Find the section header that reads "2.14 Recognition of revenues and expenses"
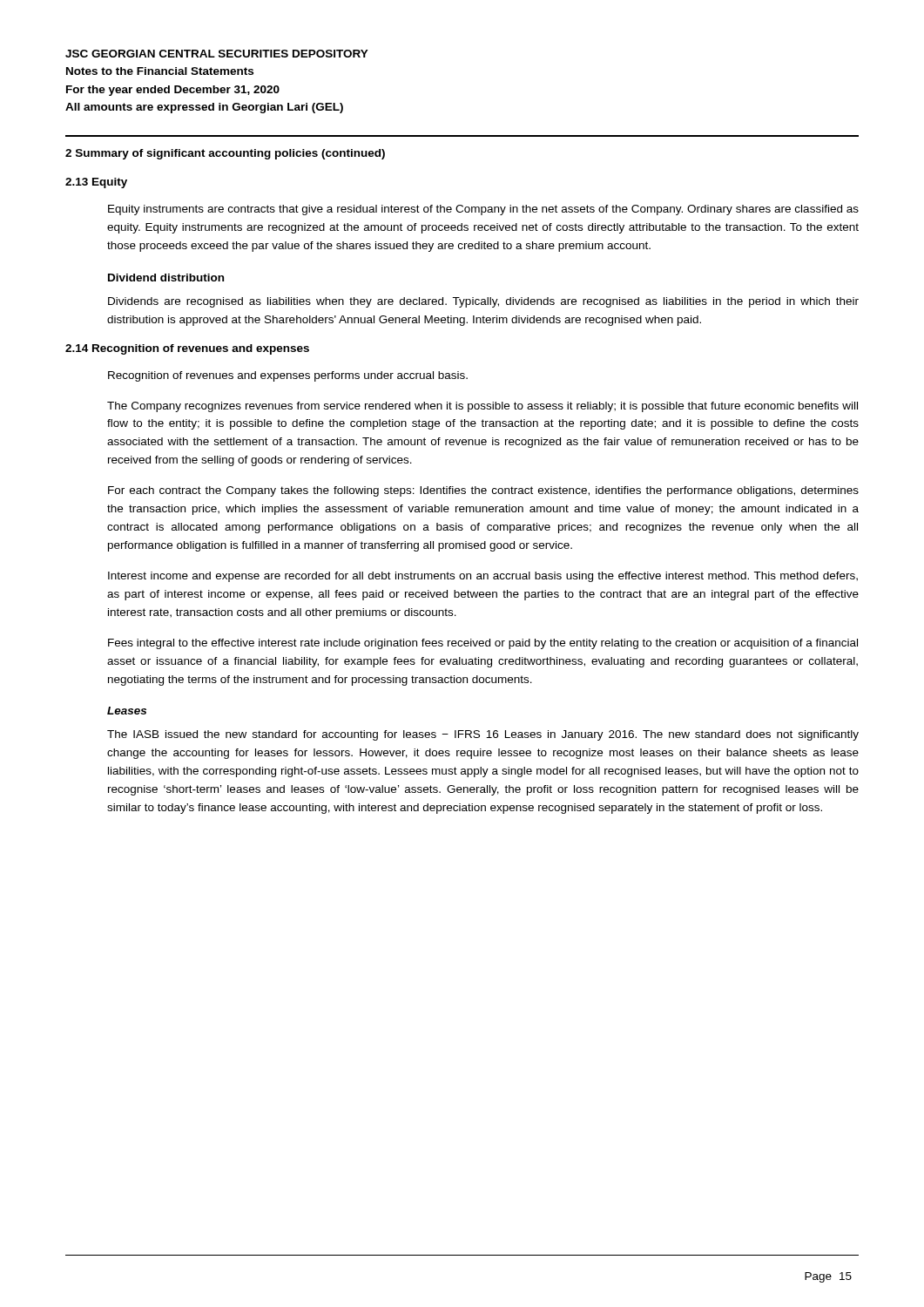The image size is (924, 1307). point(187,348)
